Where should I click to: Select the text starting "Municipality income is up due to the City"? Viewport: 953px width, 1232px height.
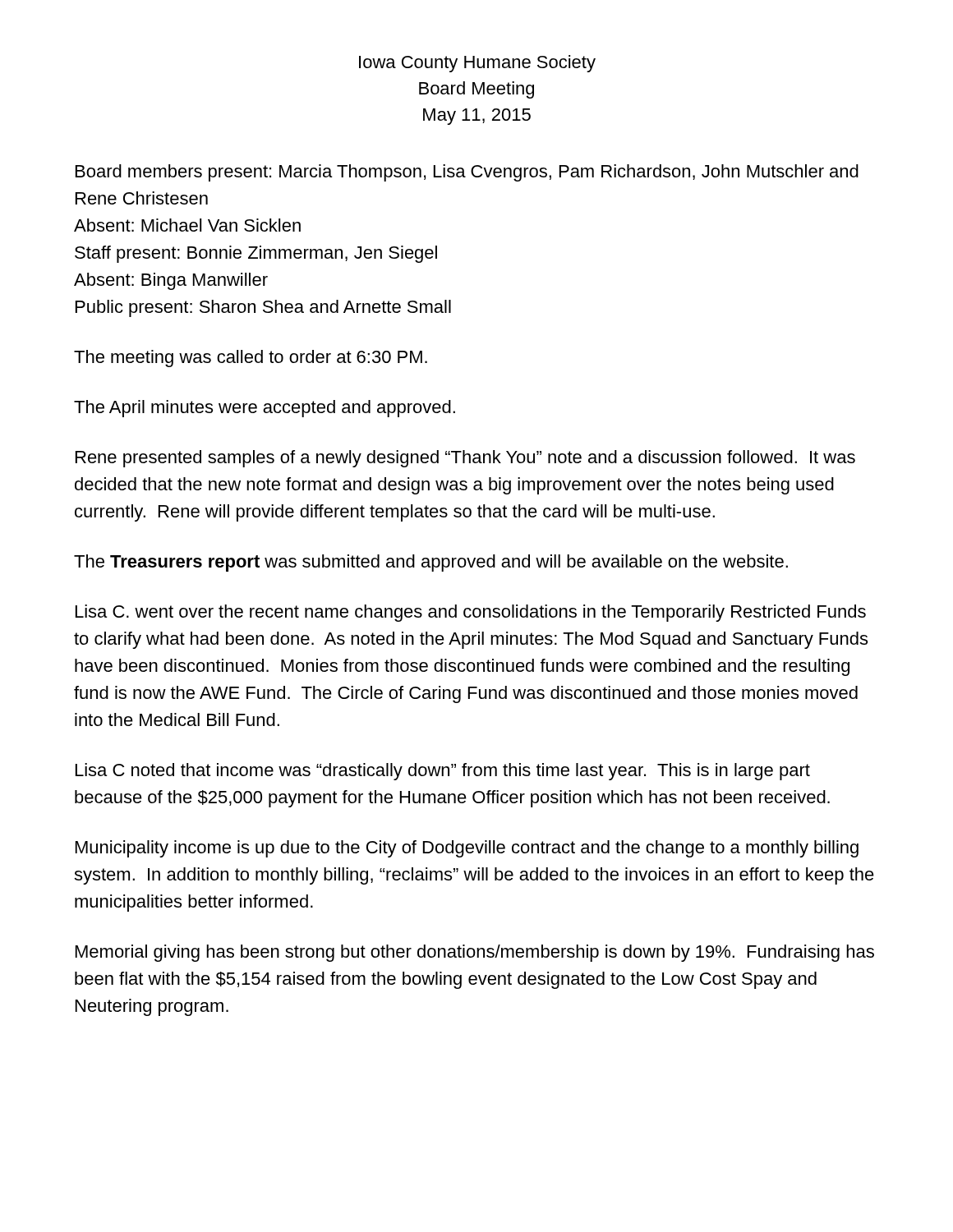coord(474,874)
